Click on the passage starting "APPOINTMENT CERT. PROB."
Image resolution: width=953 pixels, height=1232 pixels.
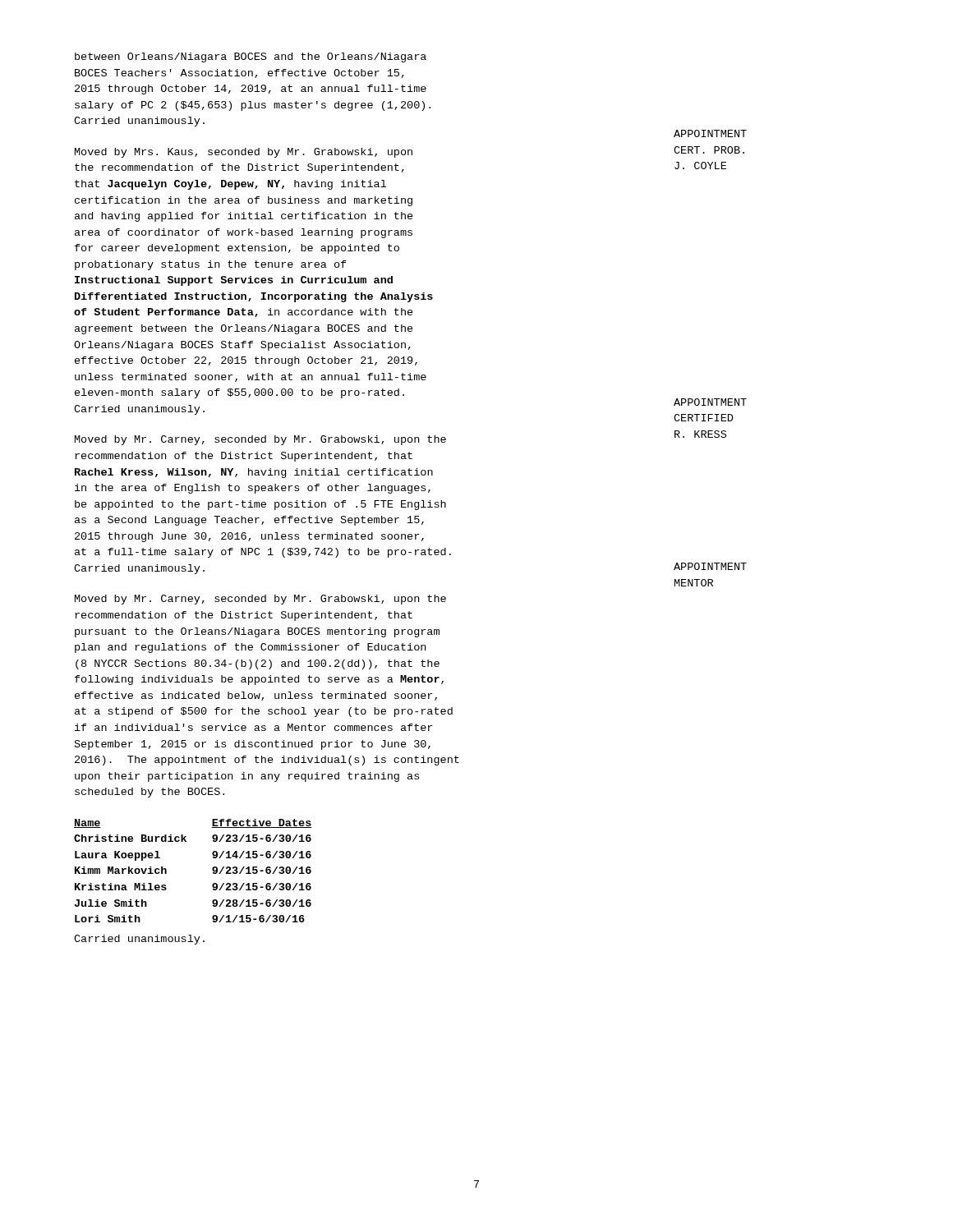click(710, 150)
